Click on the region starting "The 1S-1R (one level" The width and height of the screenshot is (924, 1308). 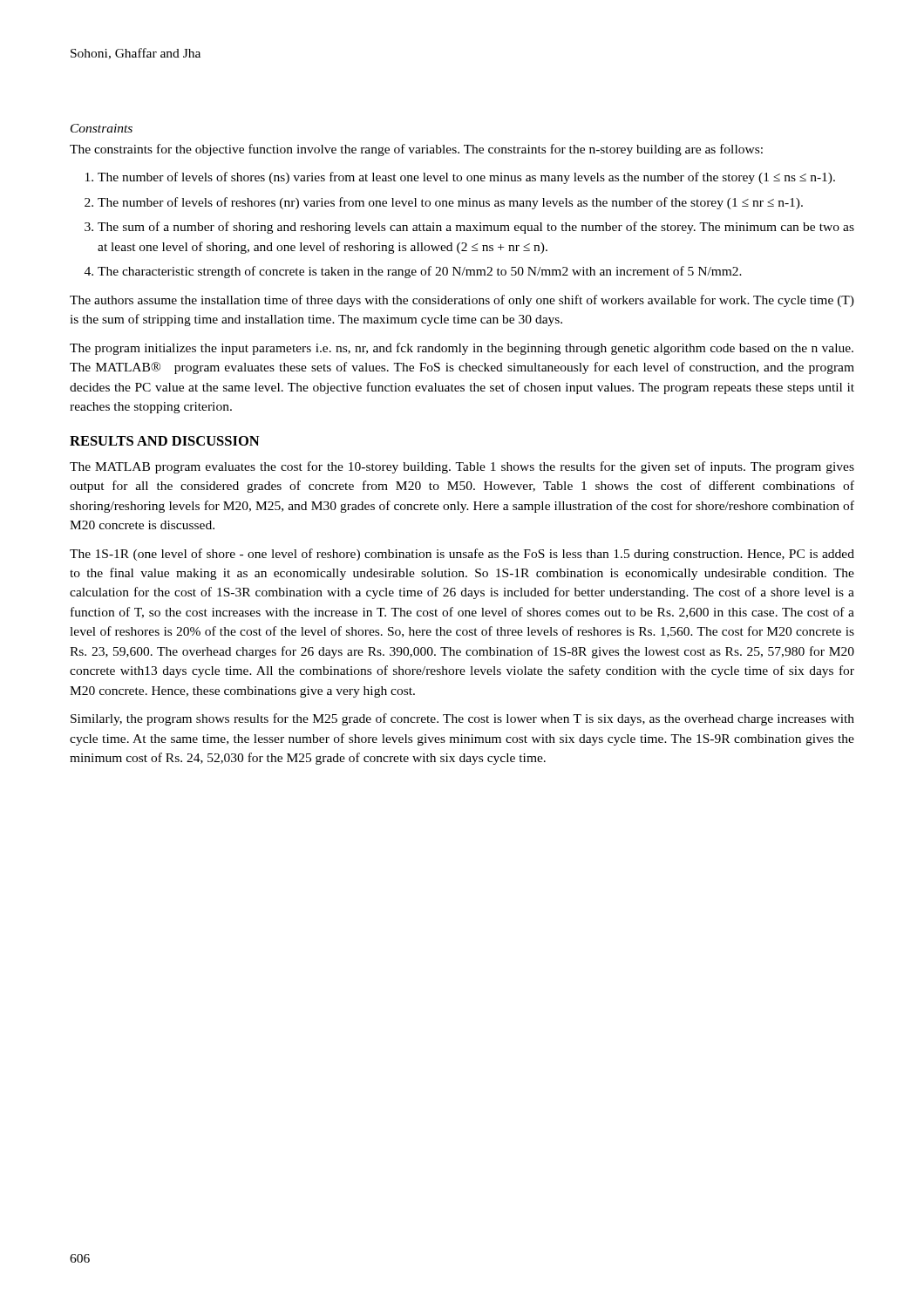(x=462, y=622)
